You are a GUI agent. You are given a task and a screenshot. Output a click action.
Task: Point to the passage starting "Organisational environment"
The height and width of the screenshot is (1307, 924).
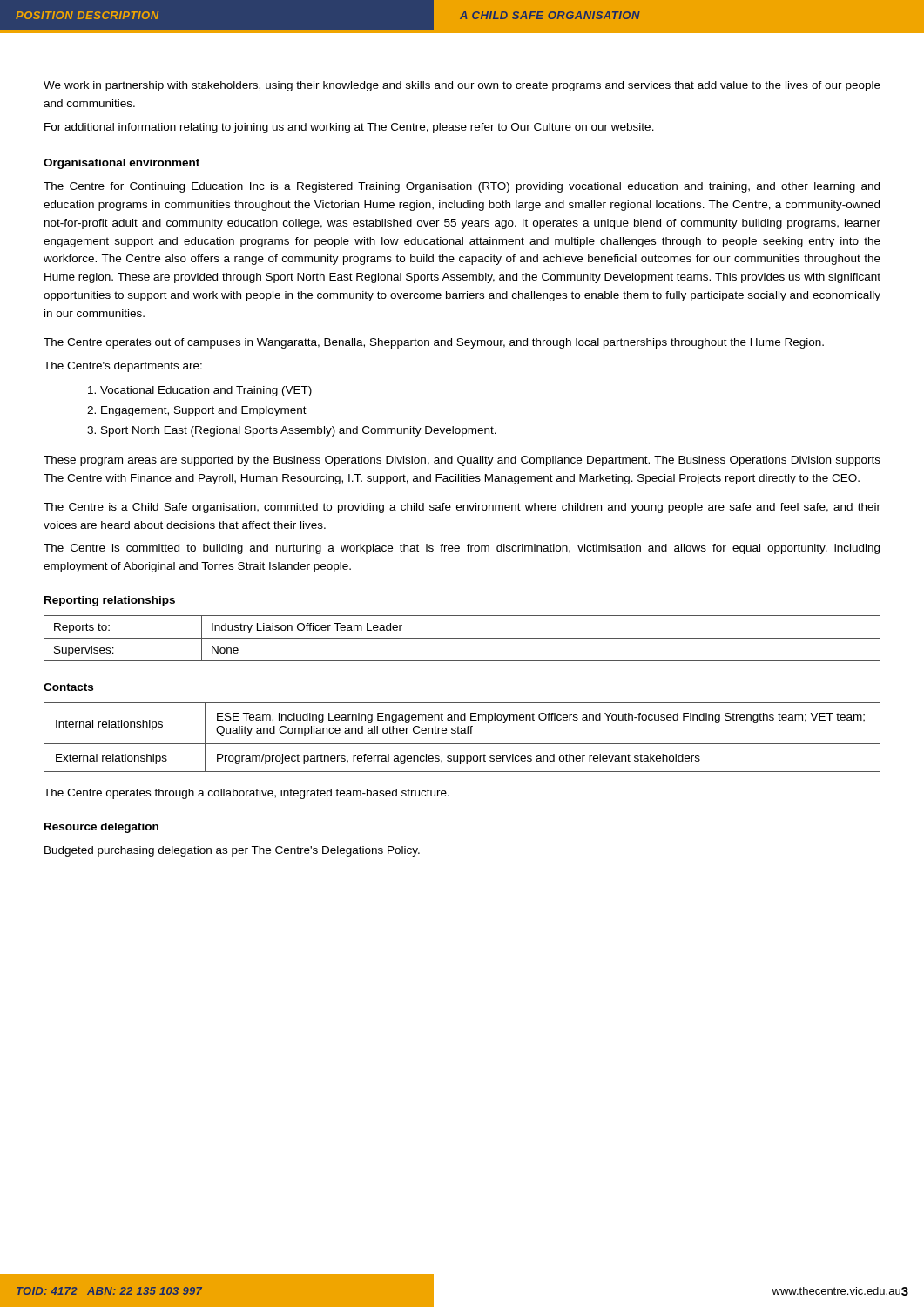pos(122,162)
